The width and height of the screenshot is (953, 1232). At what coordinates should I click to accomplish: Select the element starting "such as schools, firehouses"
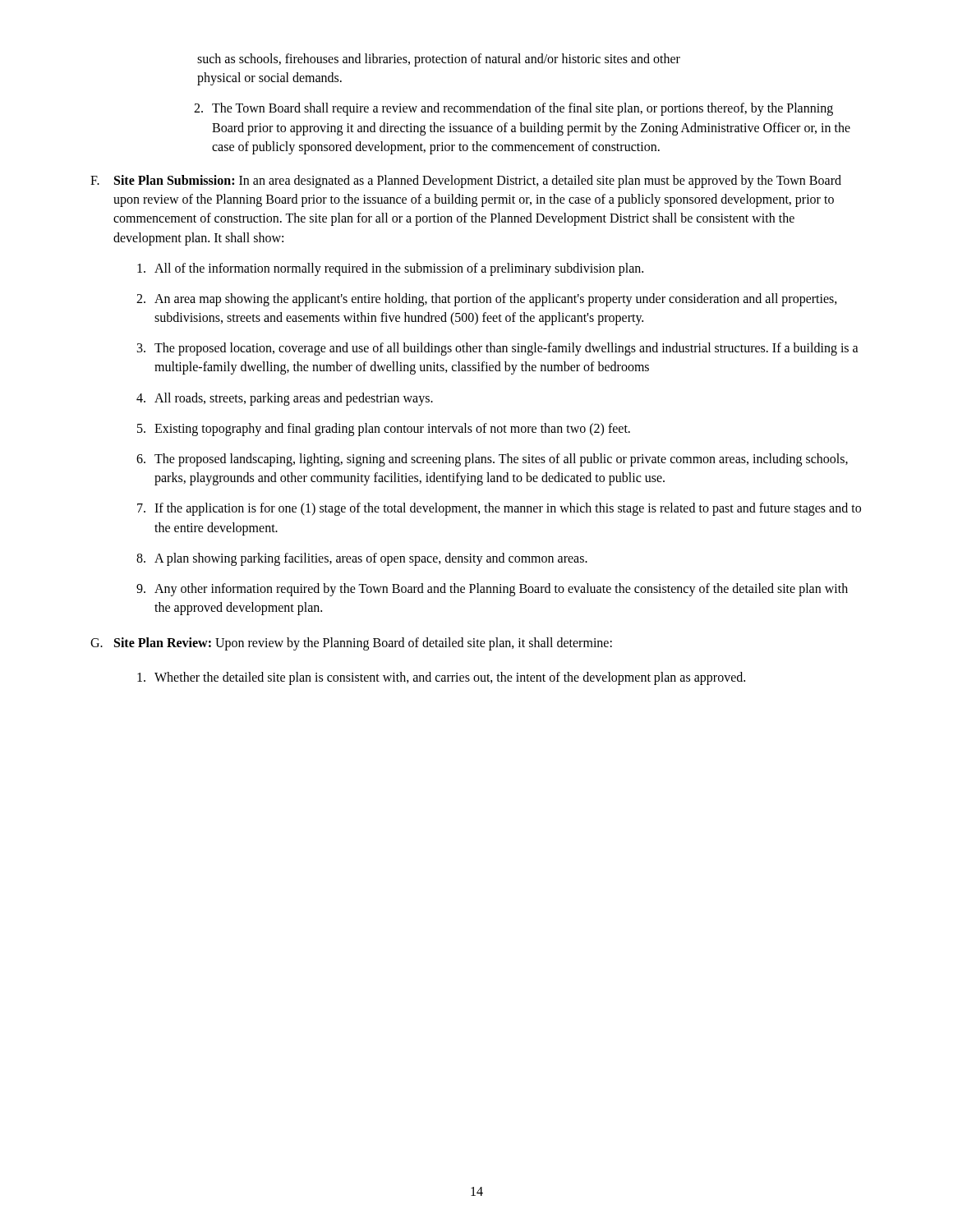(x=439, y=68)
